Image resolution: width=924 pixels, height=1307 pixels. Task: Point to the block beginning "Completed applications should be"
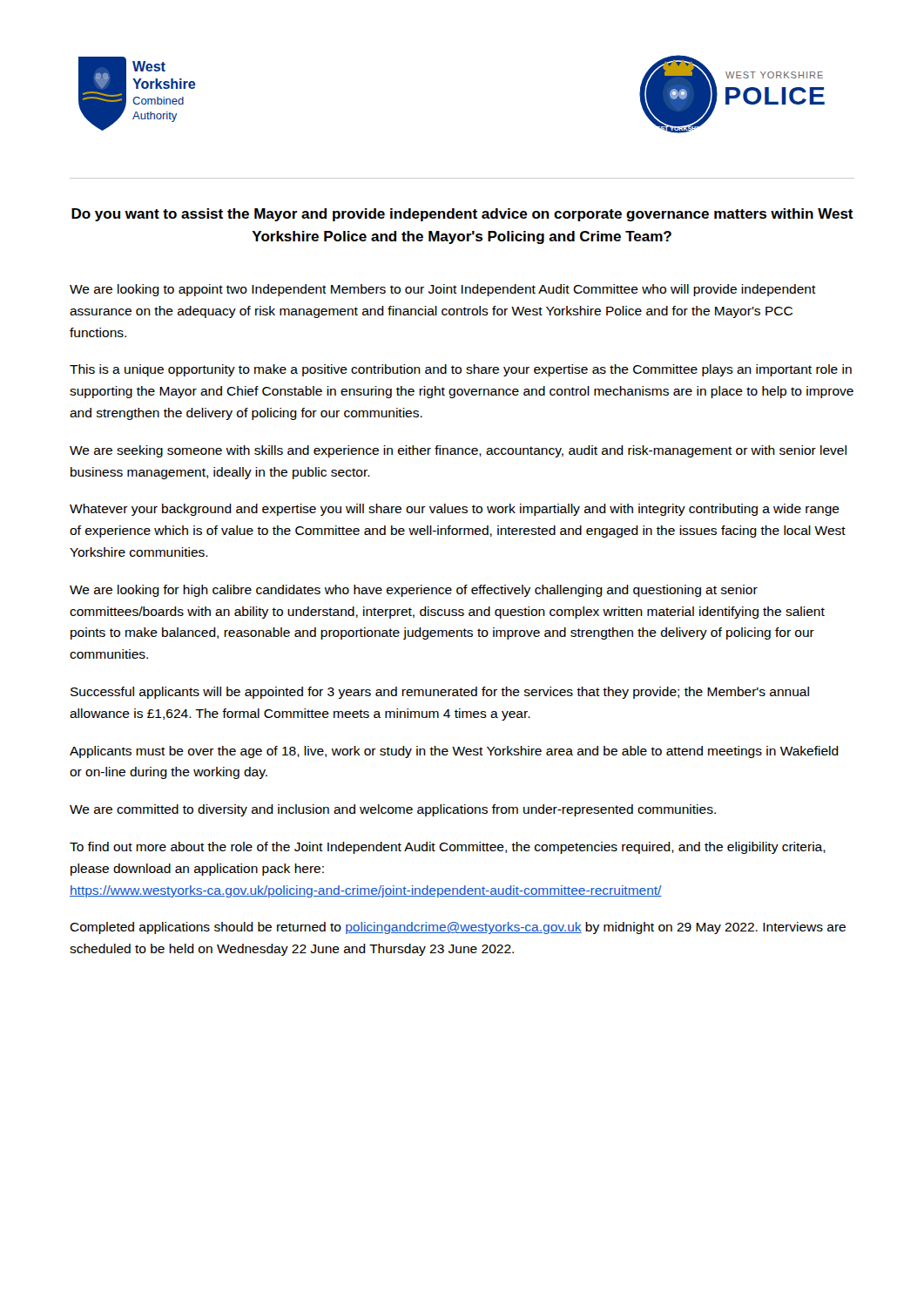click(462, 939)
